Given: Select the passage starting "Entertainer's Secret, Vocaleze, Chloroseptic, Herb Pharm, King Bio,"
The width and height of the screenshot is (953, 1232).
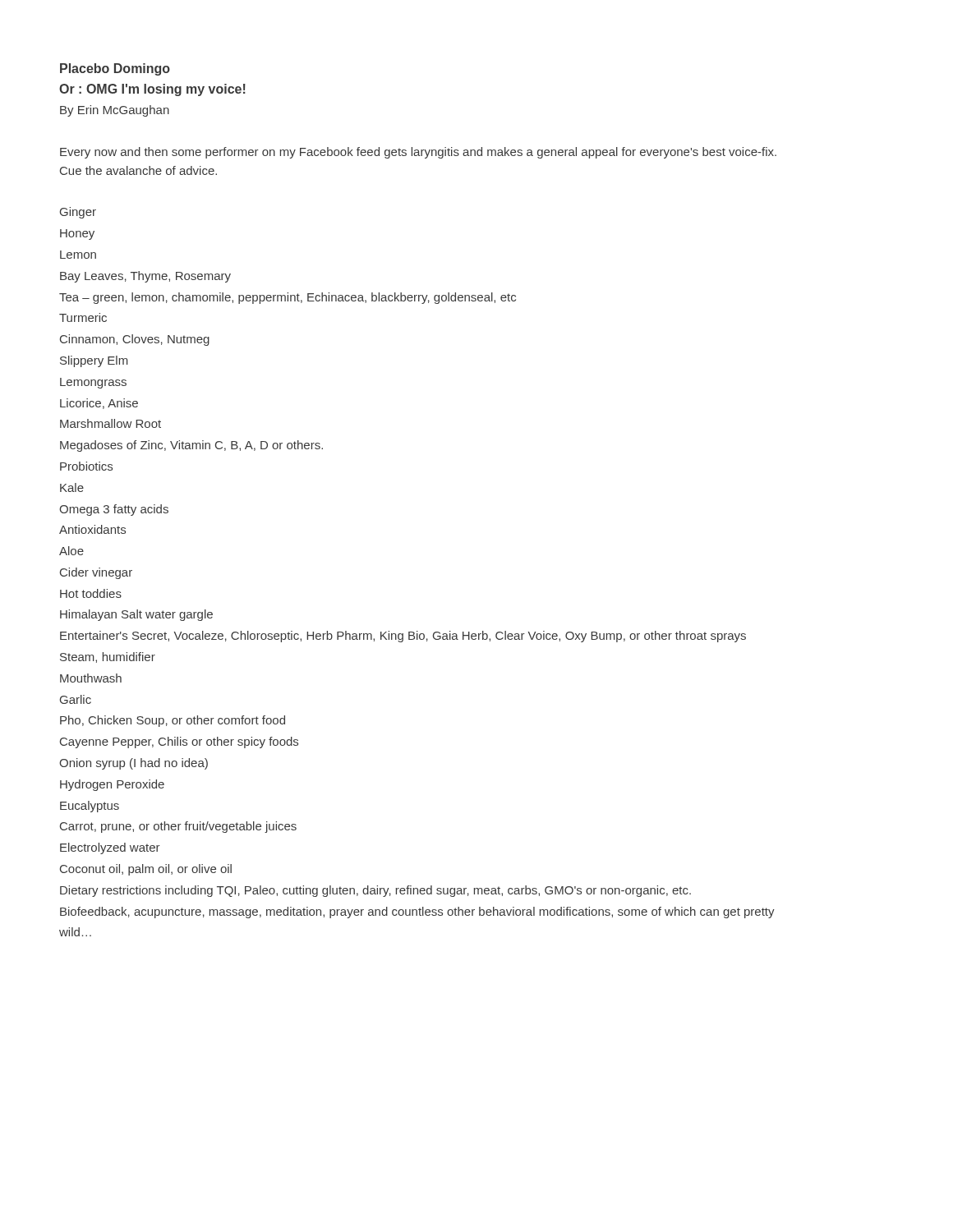Looking at the screenshot, I should 403,636.
